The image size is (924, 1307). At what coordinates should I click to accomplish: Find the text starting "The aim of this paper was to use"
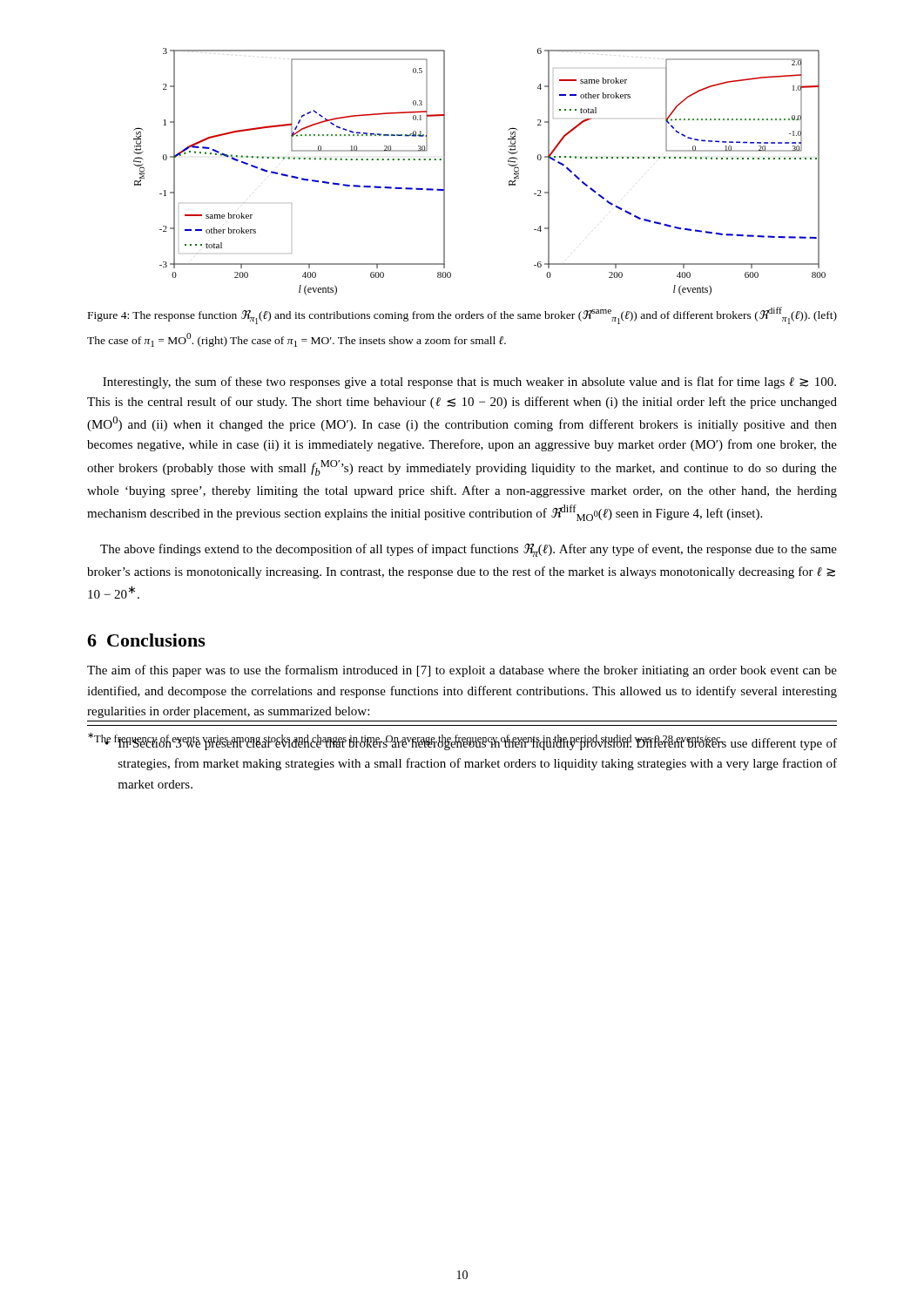tap(462, 691)
